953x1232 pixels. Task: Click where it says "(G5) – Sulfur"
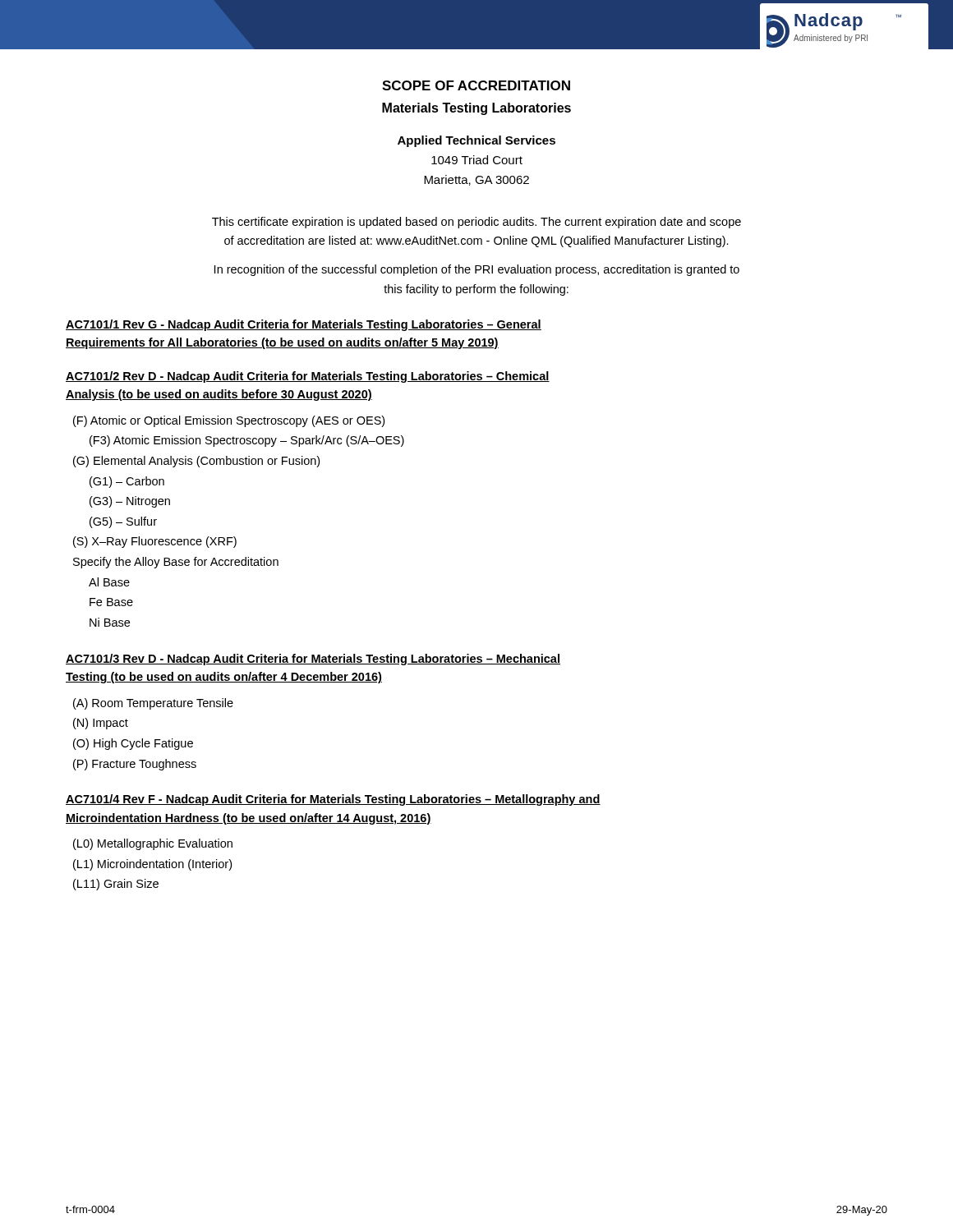(x=123, y=521)
